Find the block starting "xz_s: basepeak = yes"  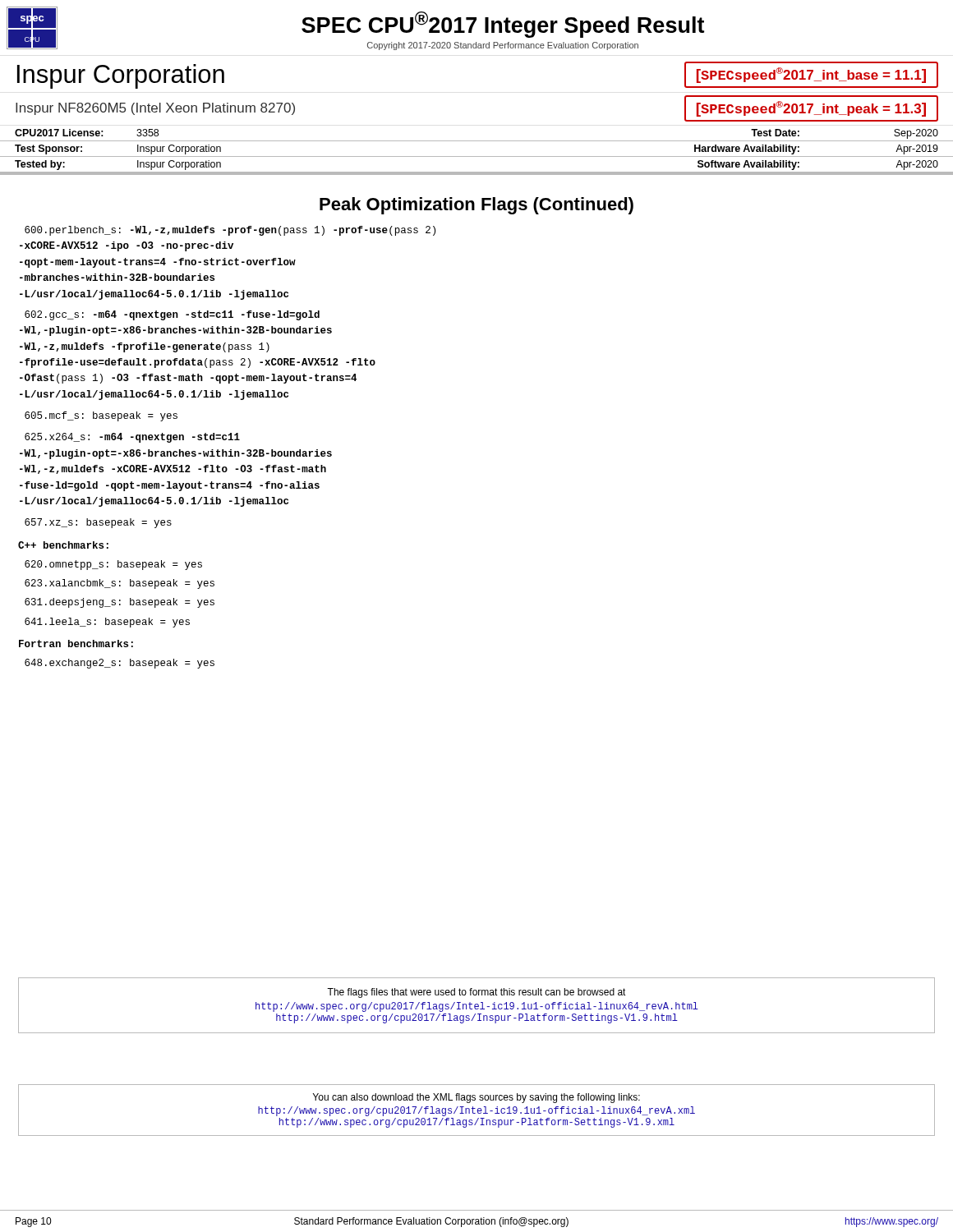[95, 523]
